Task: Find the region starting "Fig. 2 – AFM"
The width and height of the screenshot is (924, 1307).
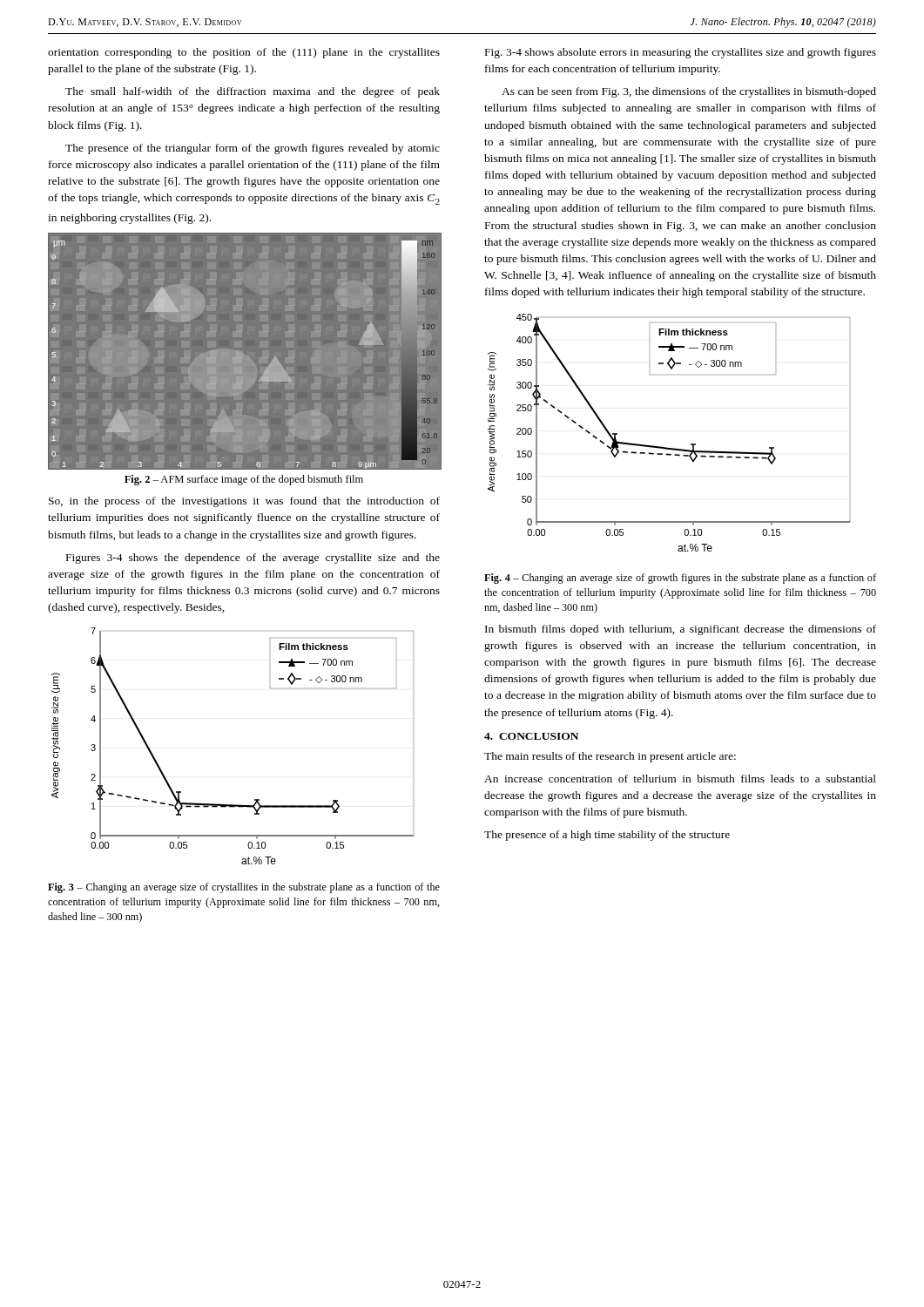Action: pyautogui.click(x=244, y=479)
